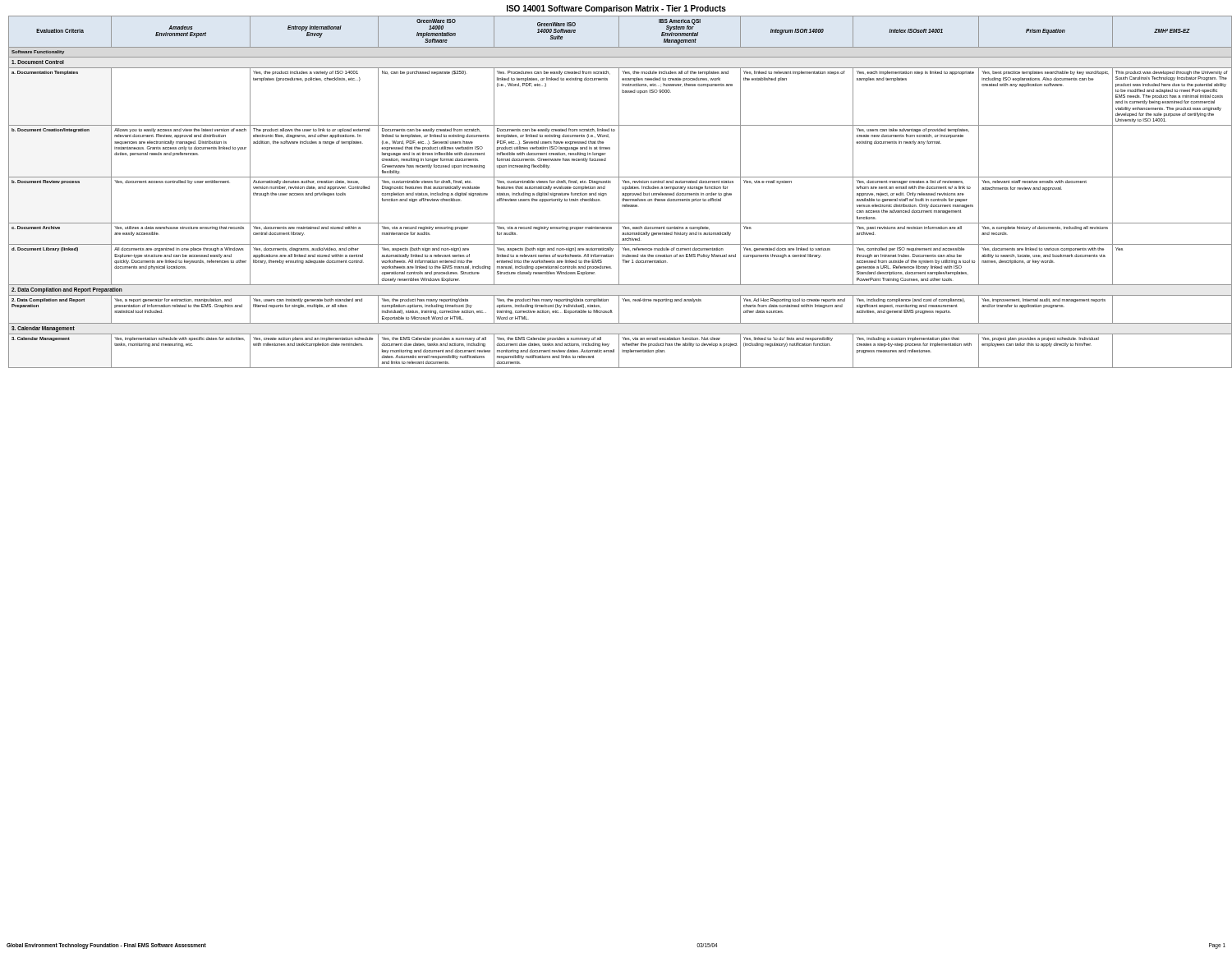The image size is (1232, 953).
Task: Where is the title that starts "ISO 14001 Software Comparison Matrix - Tier 1"?
Action: [x=616, y=9]
